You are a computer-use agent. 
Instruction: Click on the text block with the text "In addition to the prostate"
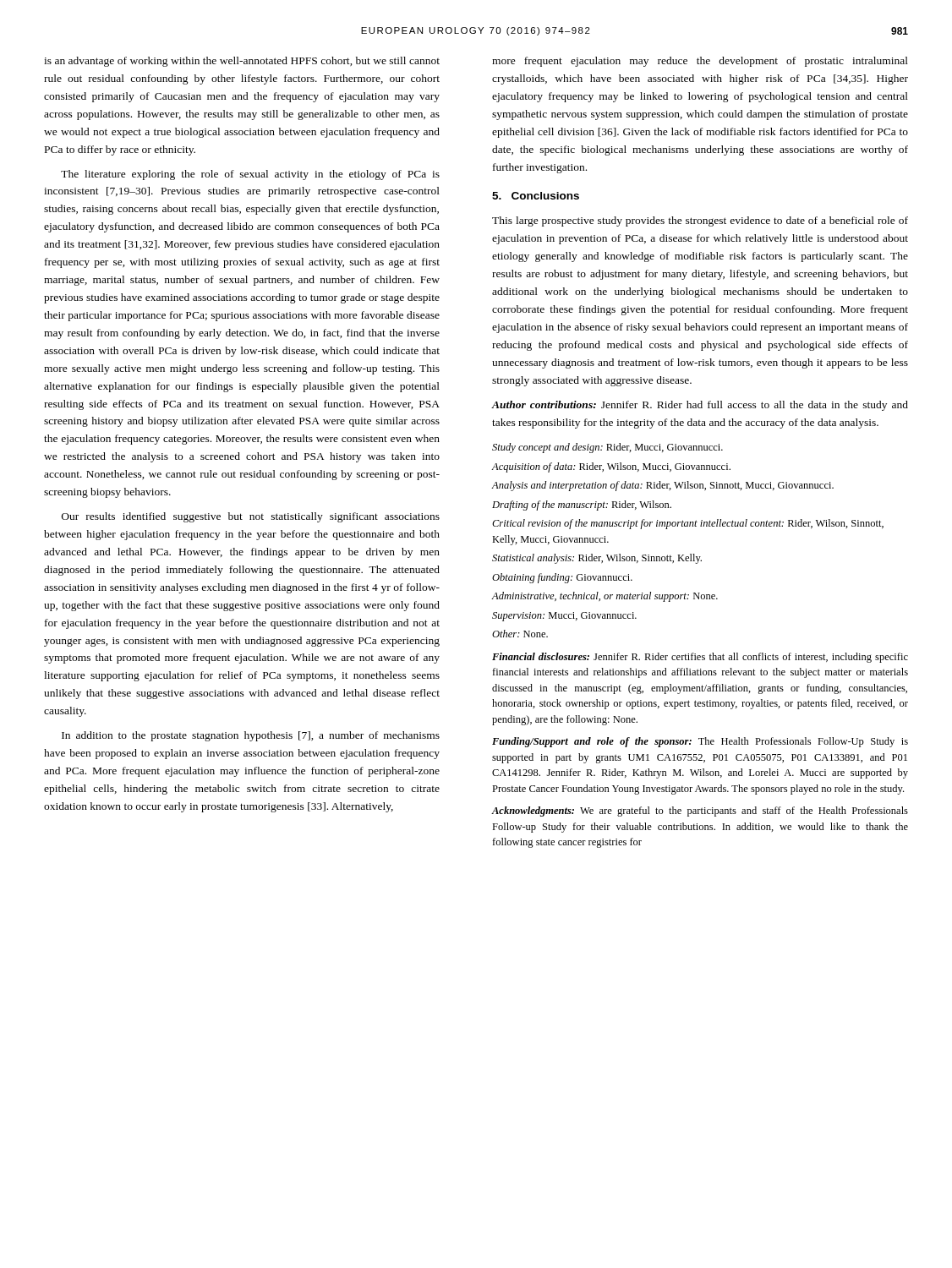tap(242, 771)
